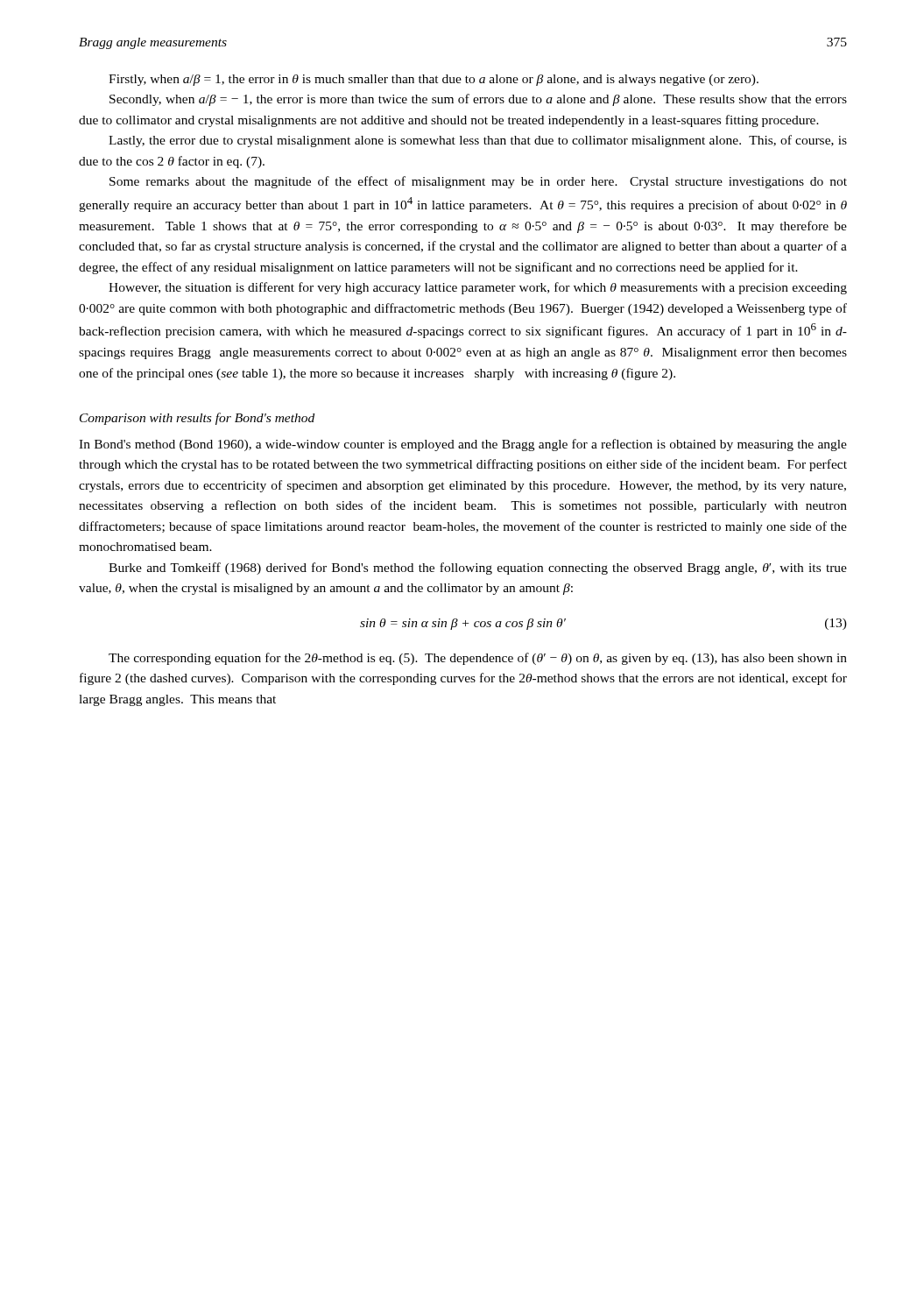Find "Comparison with results for Bond's method" on this page
This screenshot has width=924, height=1314.
[197, 419]
